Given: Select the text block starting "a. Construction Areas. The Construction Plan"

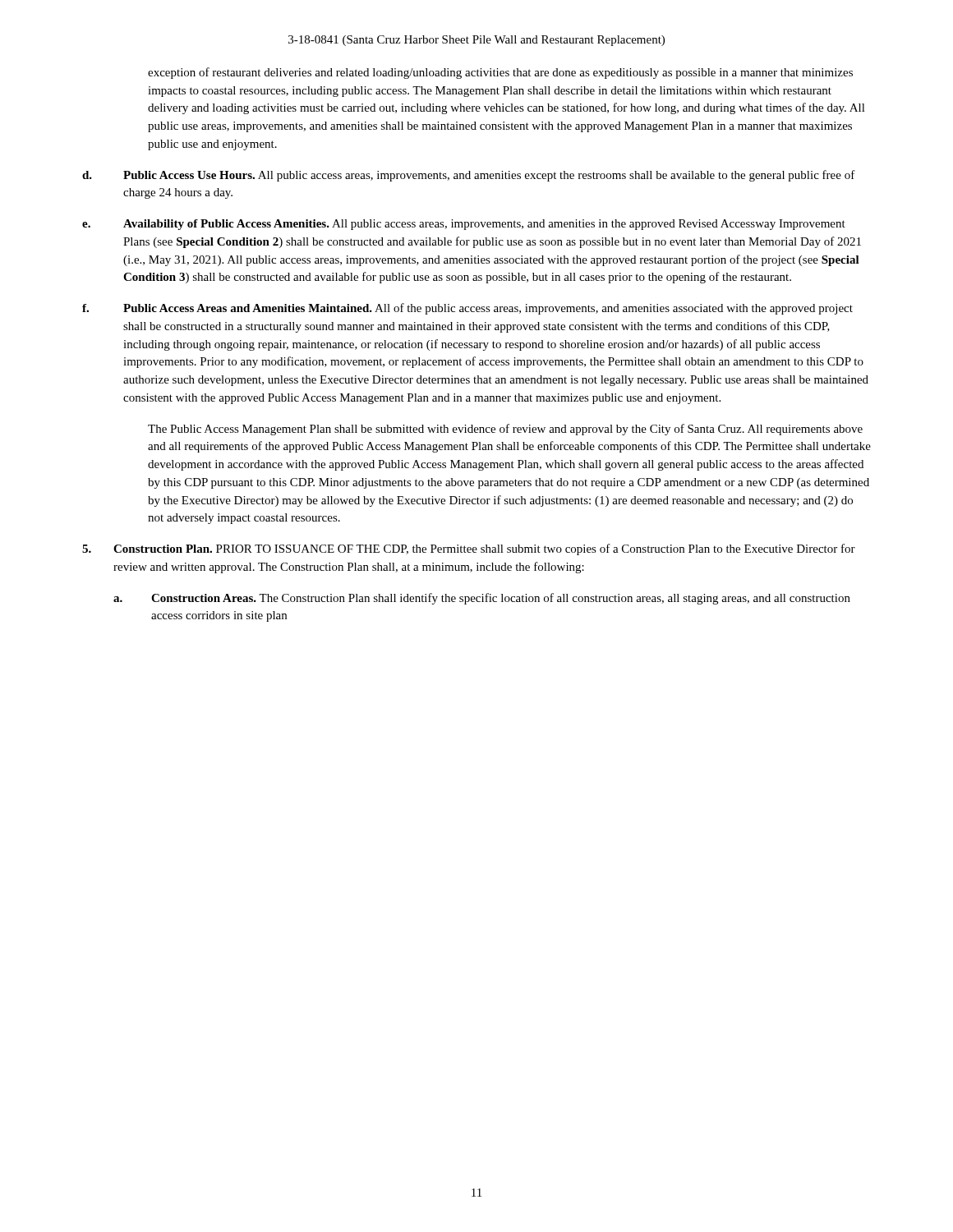Looking at the screenshot, I should (492, 607).
